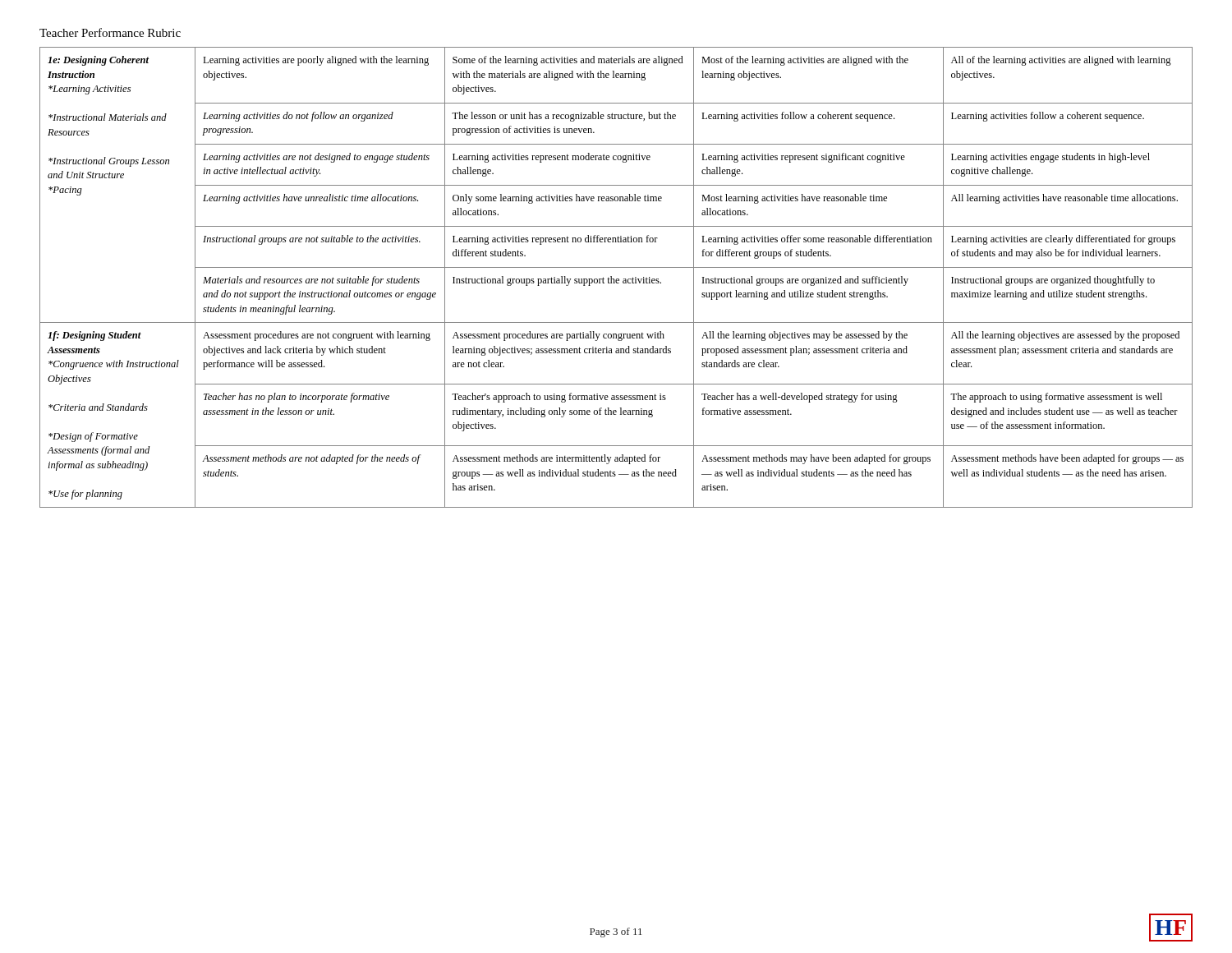Locate the logo

pos(1171,928)
